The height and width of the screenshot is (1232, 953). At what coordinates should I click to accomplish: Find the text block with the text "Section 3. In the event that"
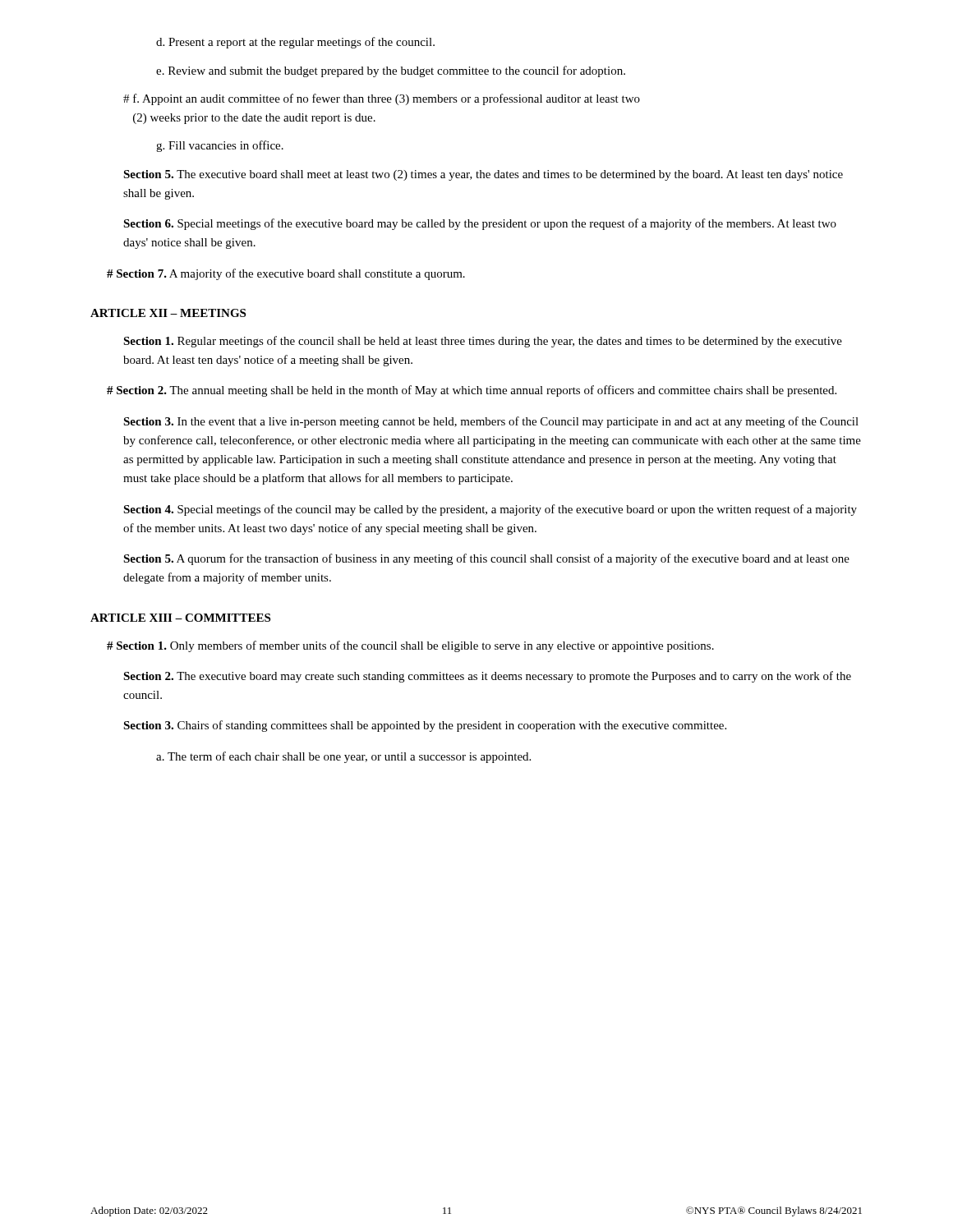(x=492, y=450)
